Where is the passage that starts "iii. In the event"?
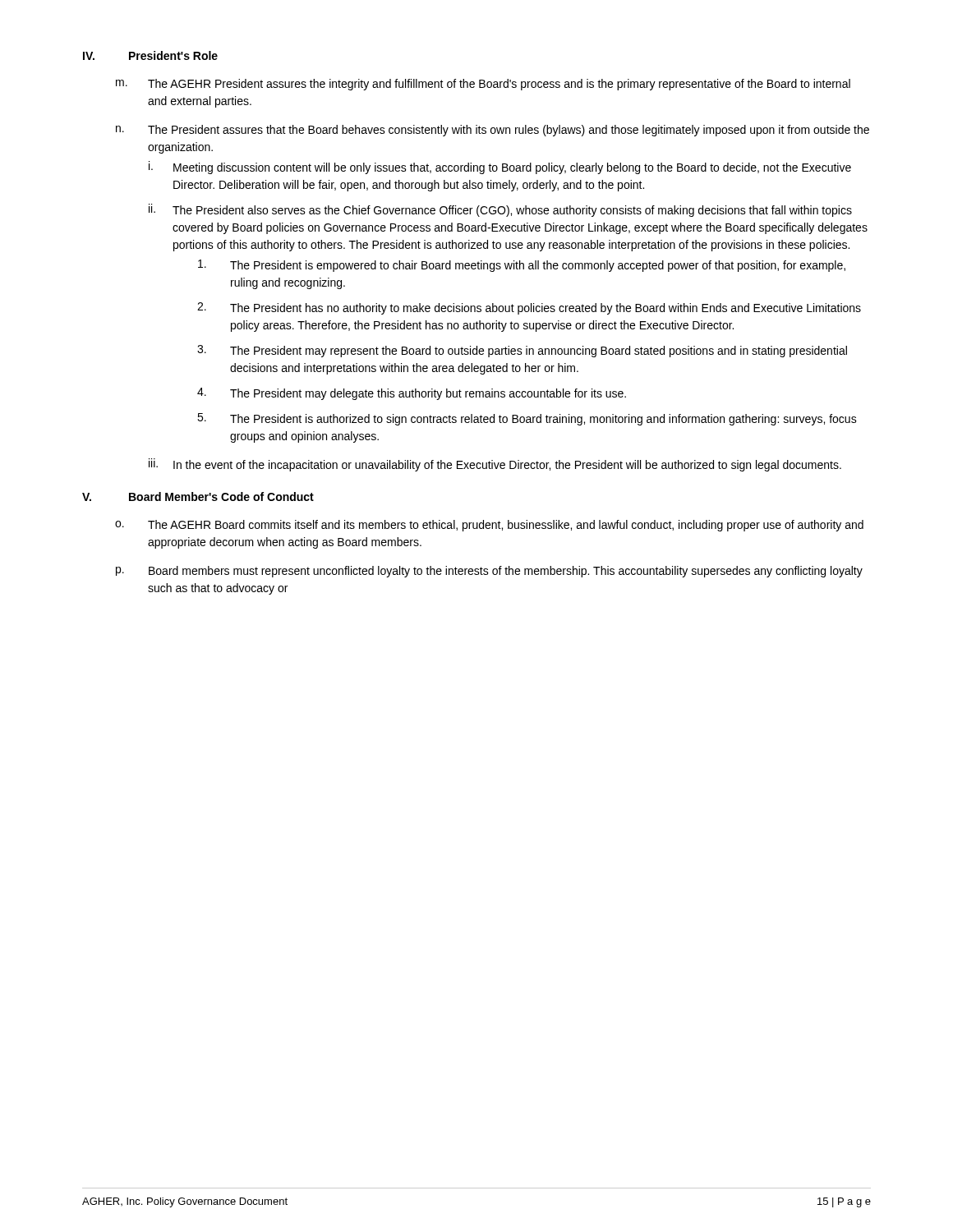This screenshot has width=953, height=1232. [x=476, y=465]
